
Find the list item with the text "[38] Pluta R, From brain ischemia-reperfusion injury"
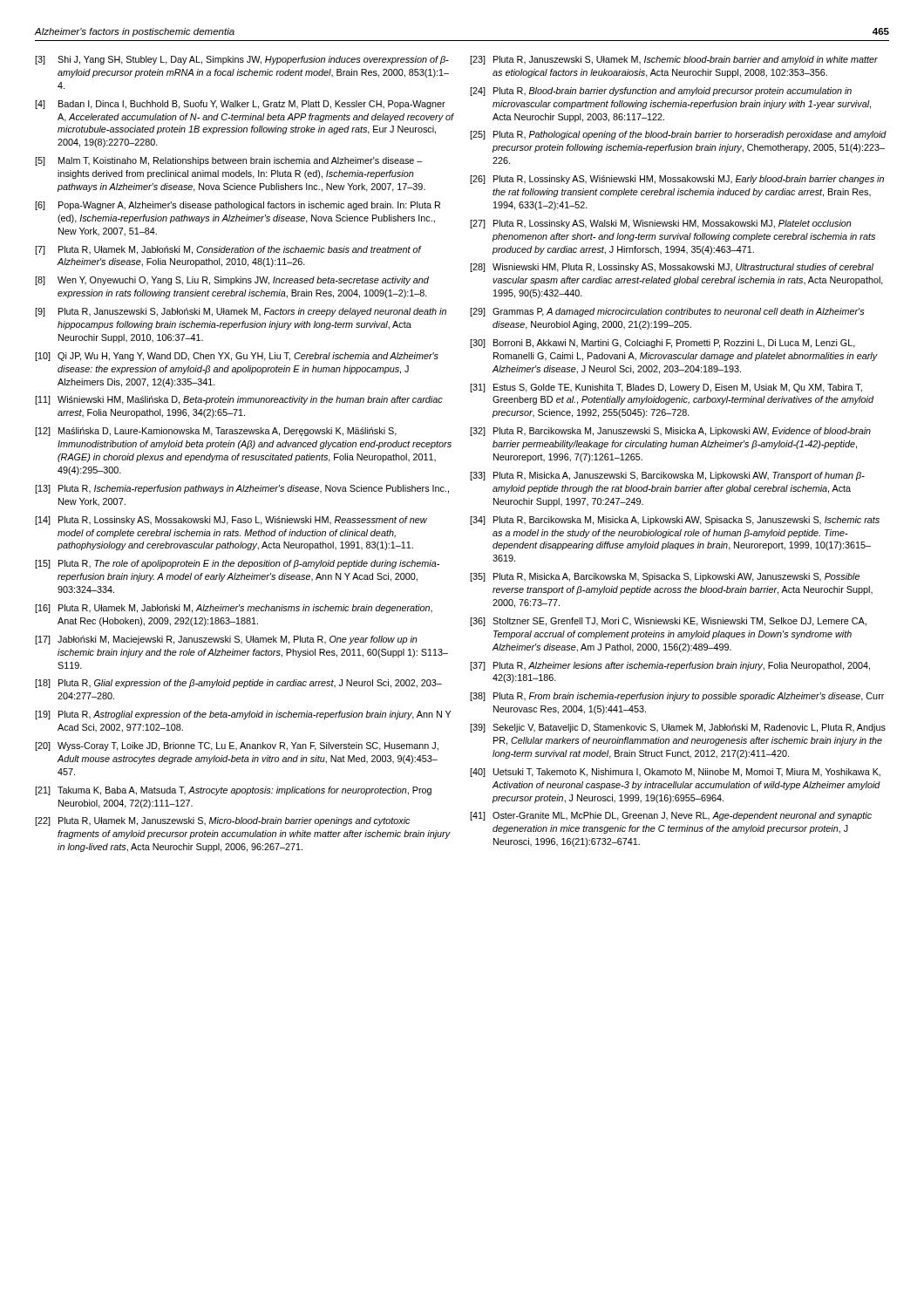tap(680, 703)
